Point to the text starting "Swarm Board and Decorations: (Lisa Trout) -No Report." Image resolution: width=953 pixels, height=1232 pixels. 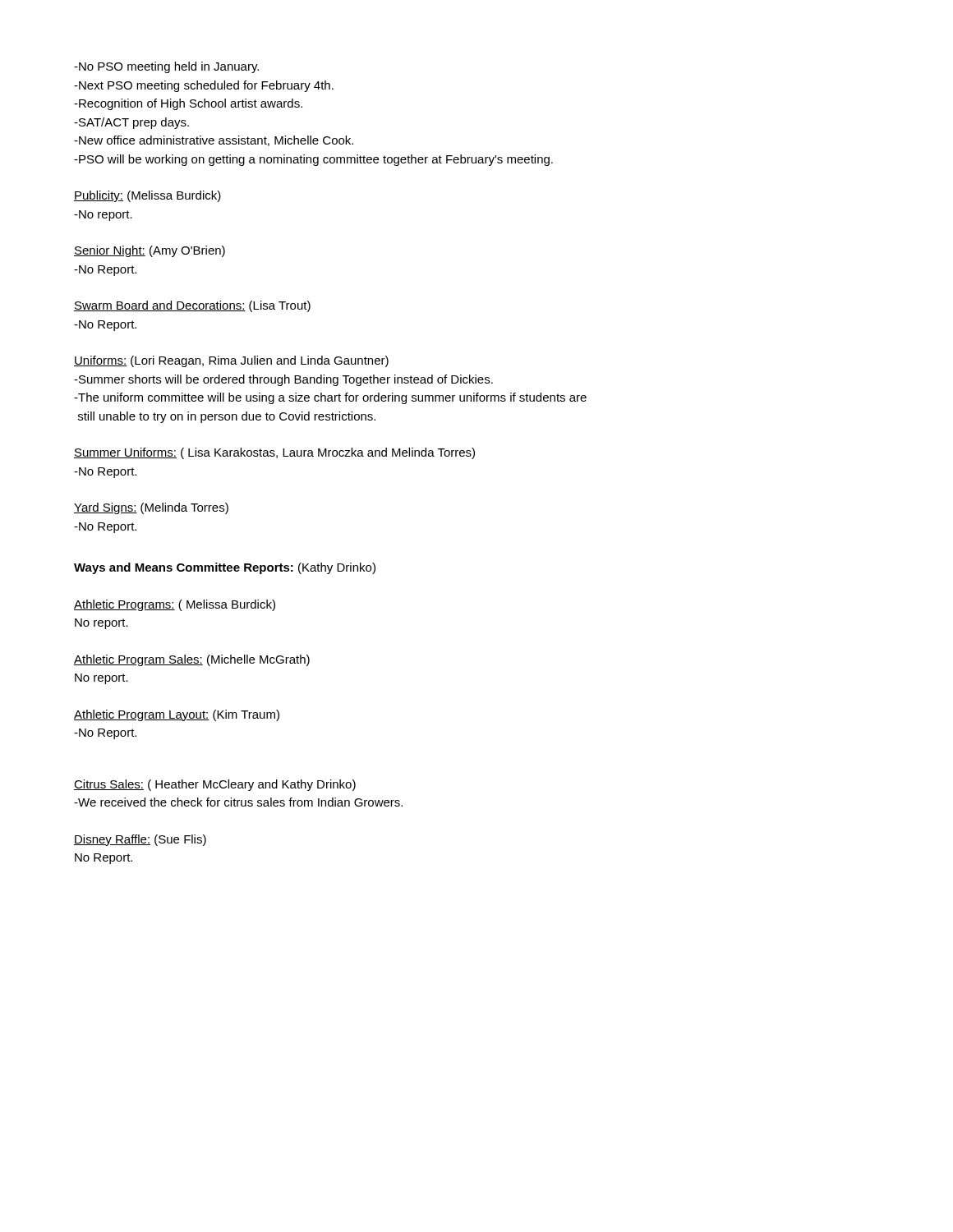tap(192, 306)
